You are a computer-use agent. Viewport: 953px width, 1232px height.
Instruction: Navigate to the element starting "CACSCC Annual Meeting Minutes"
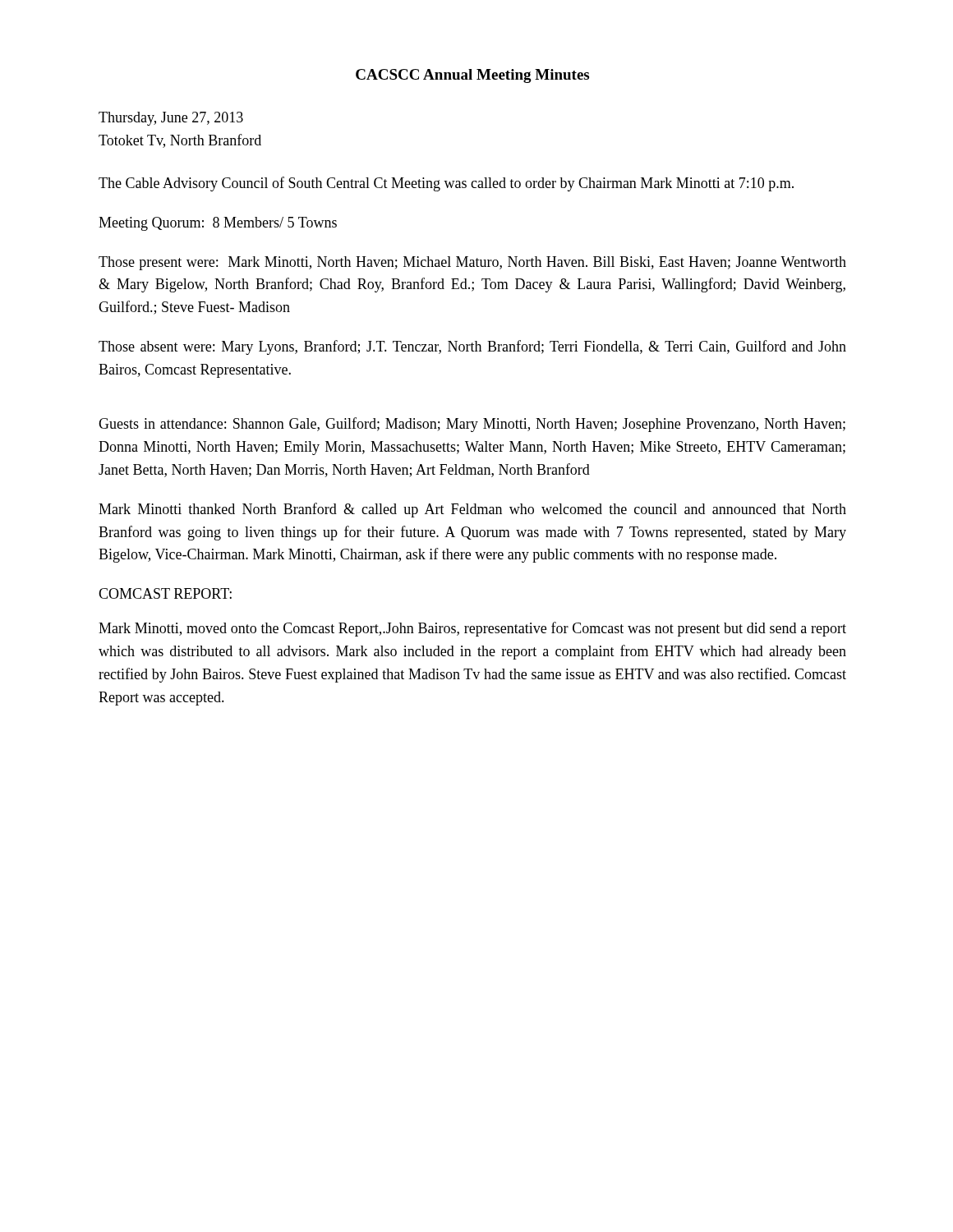pos(472,74)
